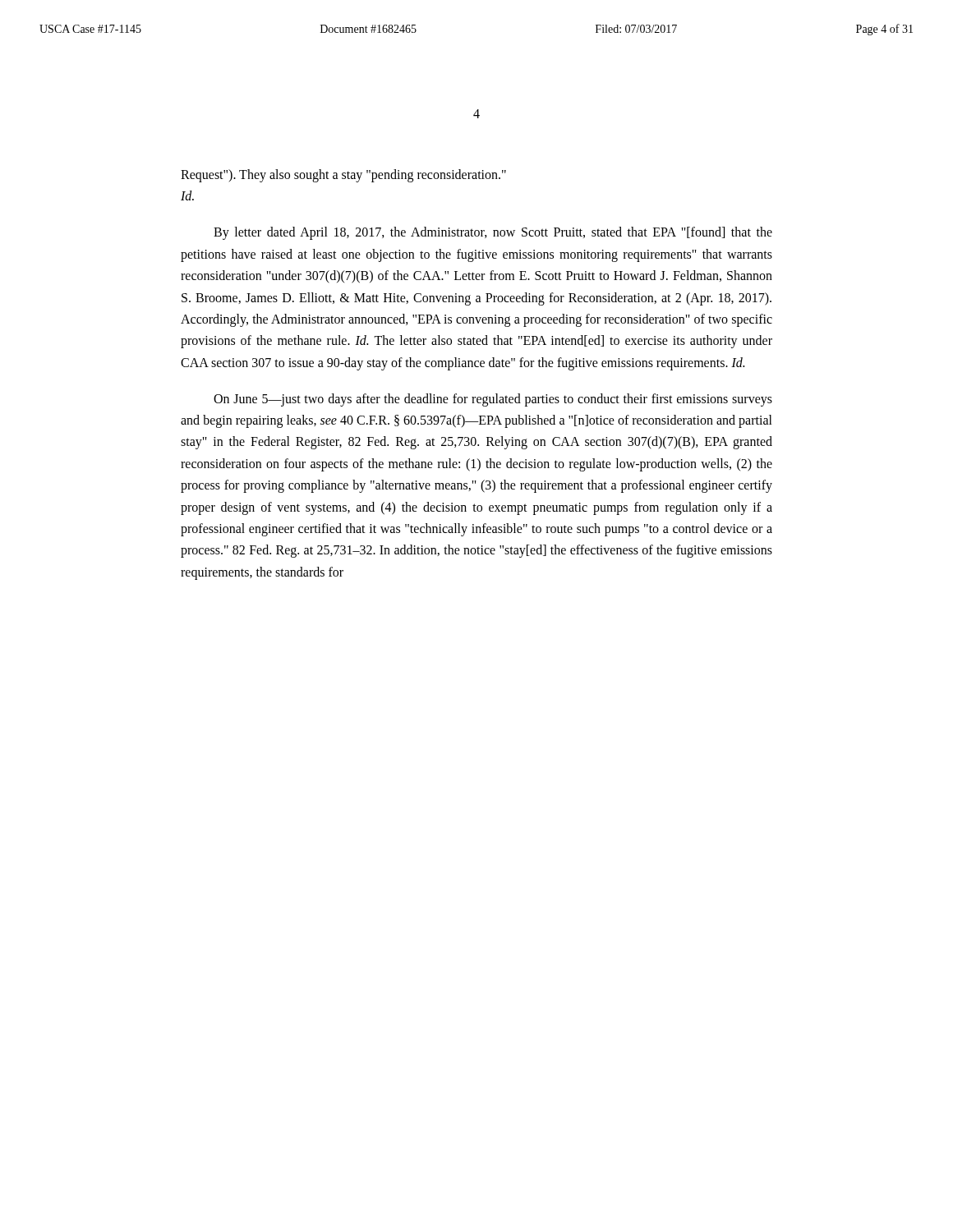
Task: Locate the block of text that opens with "By letter dated April 18,"
Action: [476, 297]
